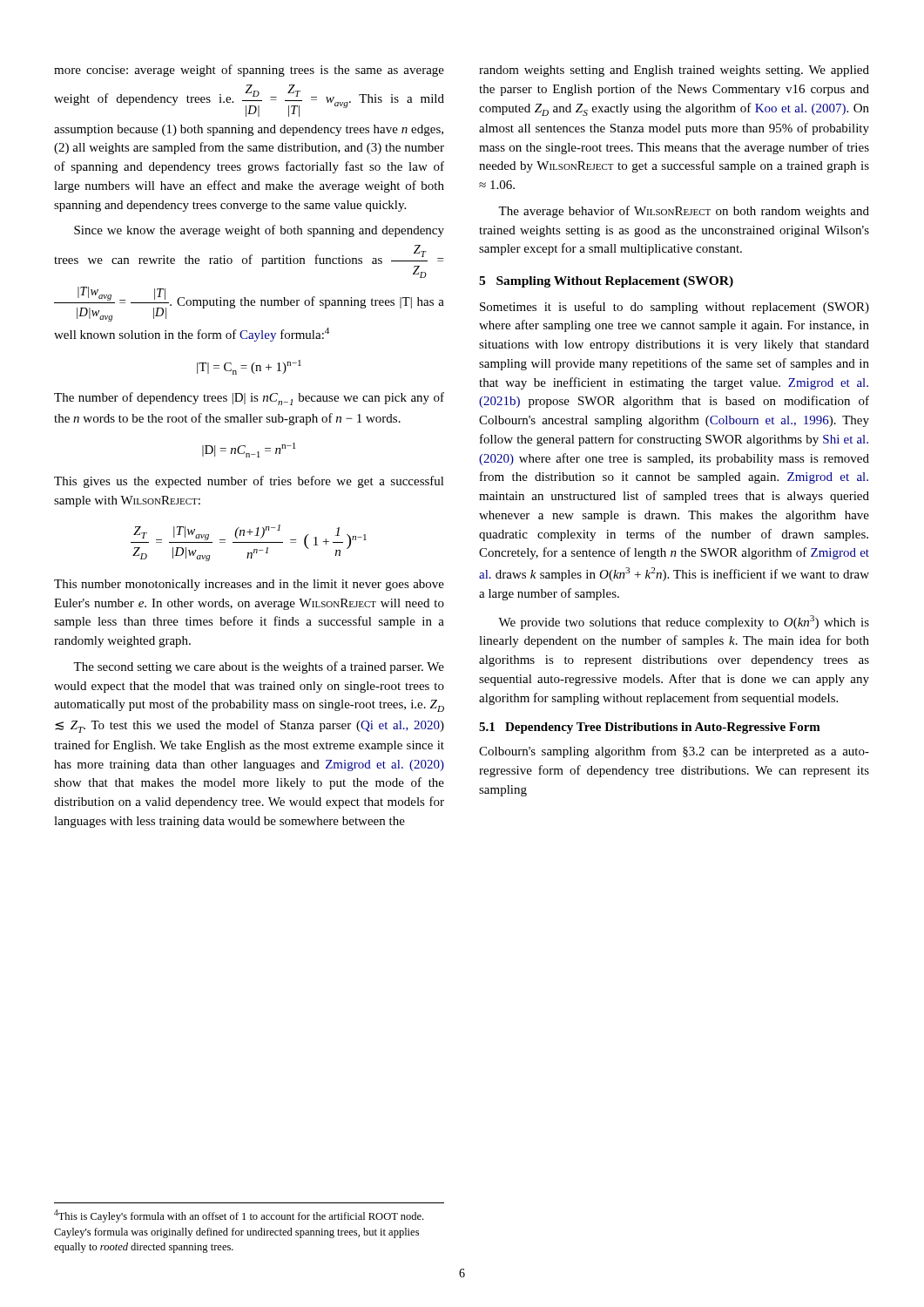The width and height of the screenshot is (924, 1307).
Task: Select the block starting "Sometimes it is useful to do sampling"
Action: click(x=674, y=451)
